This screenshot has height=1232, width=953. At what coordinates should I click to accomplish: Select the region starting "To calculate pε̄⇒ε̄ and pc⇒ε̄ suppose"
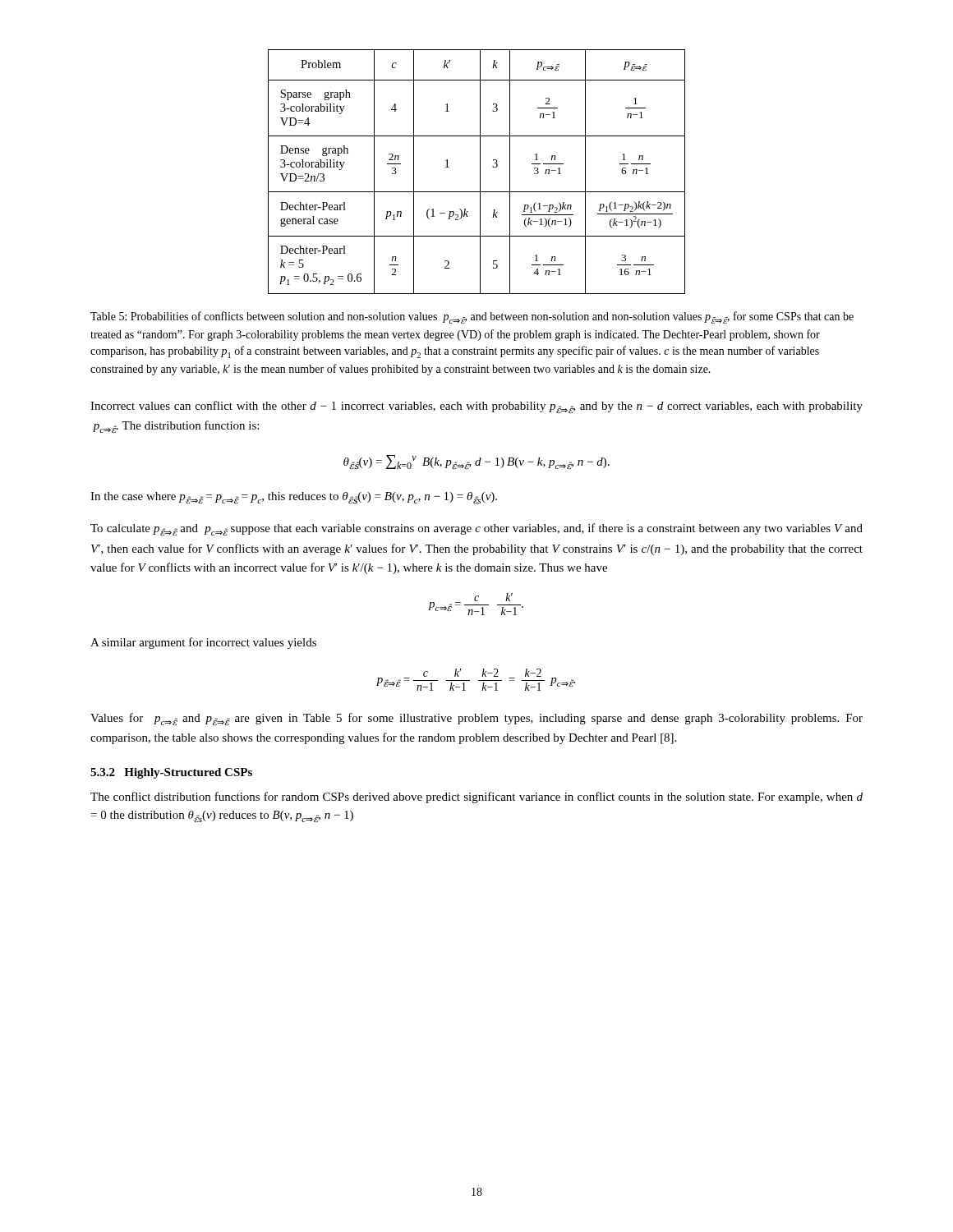pos(476,548)
